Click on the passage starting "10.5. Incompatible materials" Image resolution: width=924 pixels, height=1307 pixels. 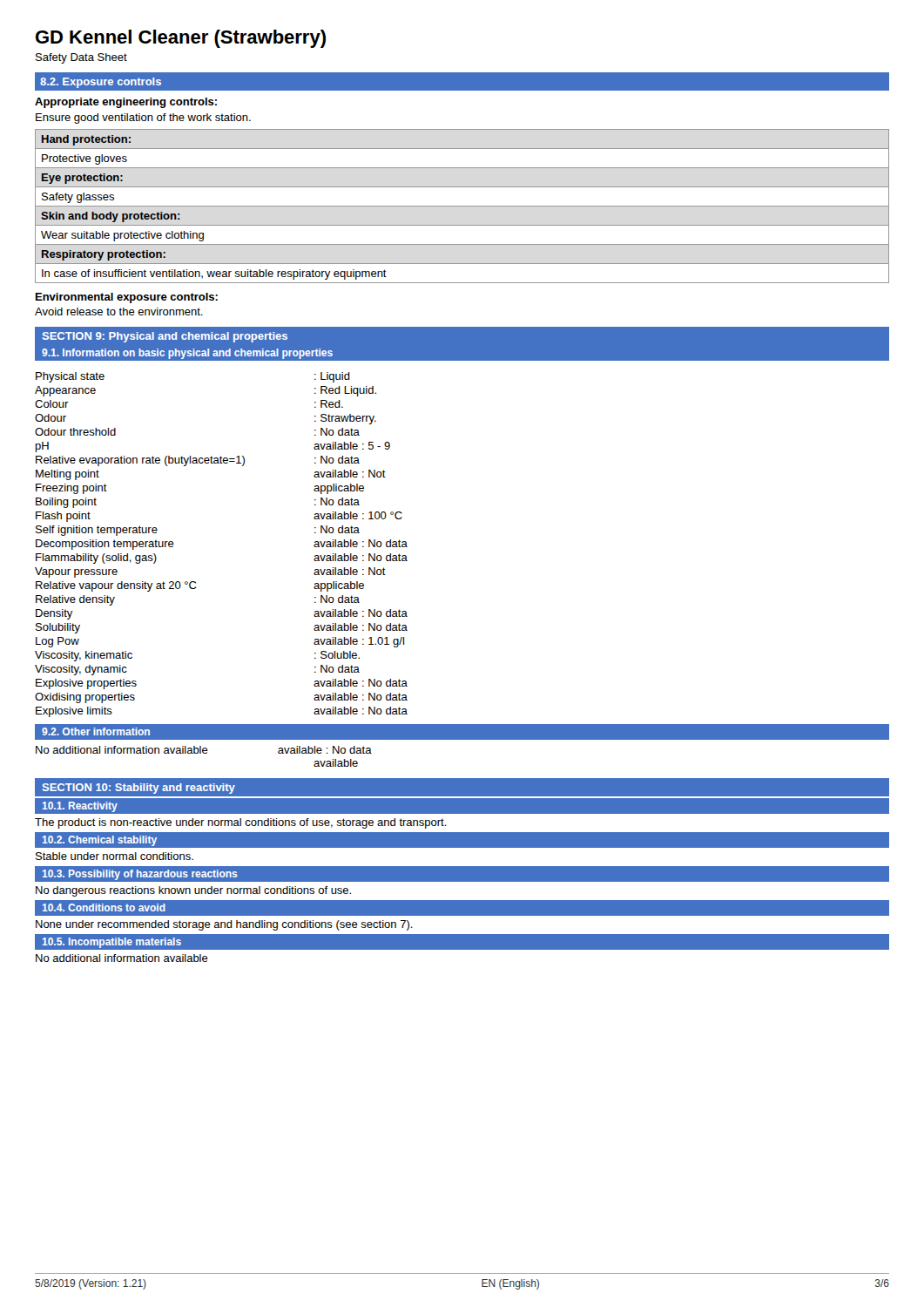111,942
